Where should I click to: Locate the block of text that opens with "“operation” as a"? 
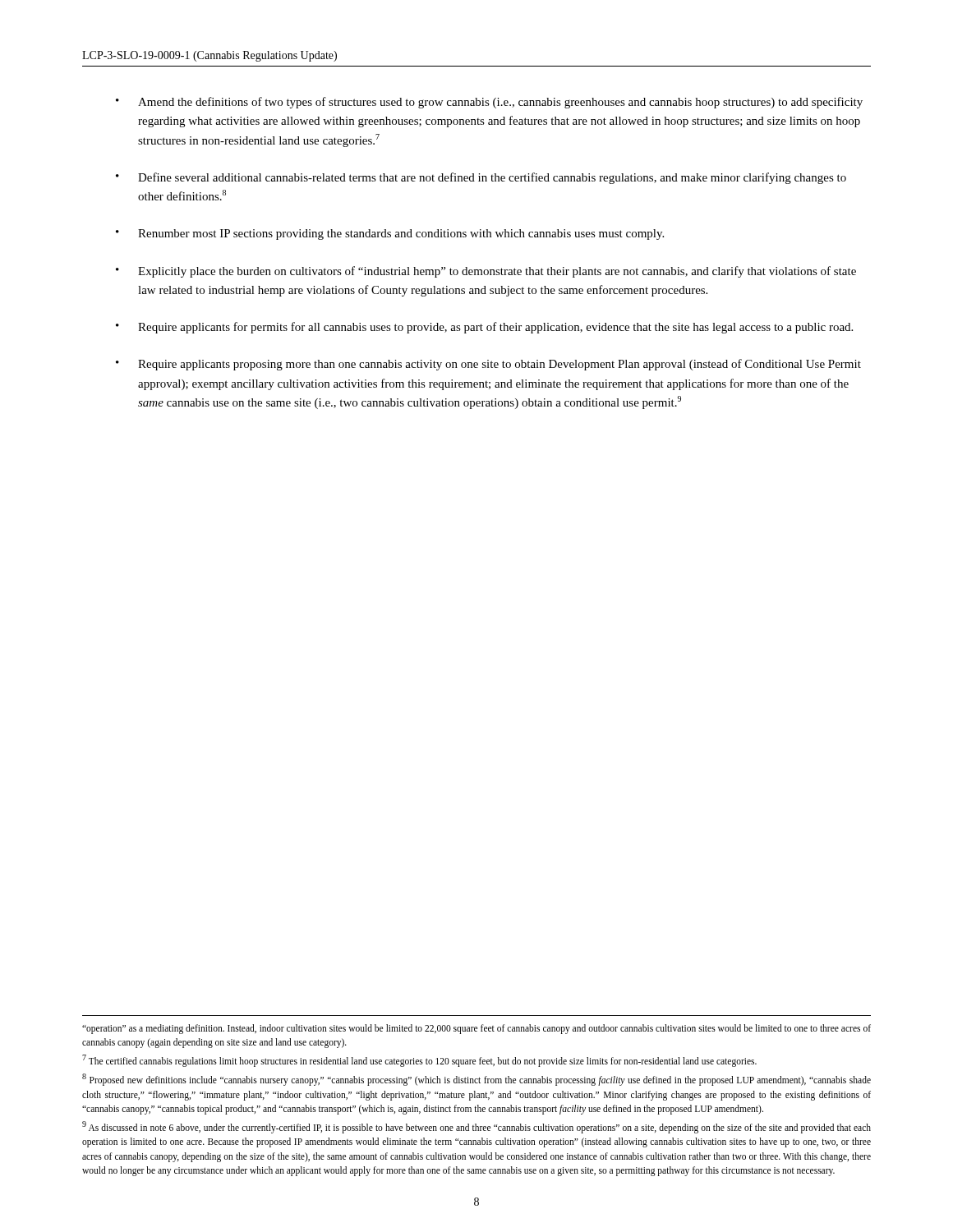[x=476, y=1035]
